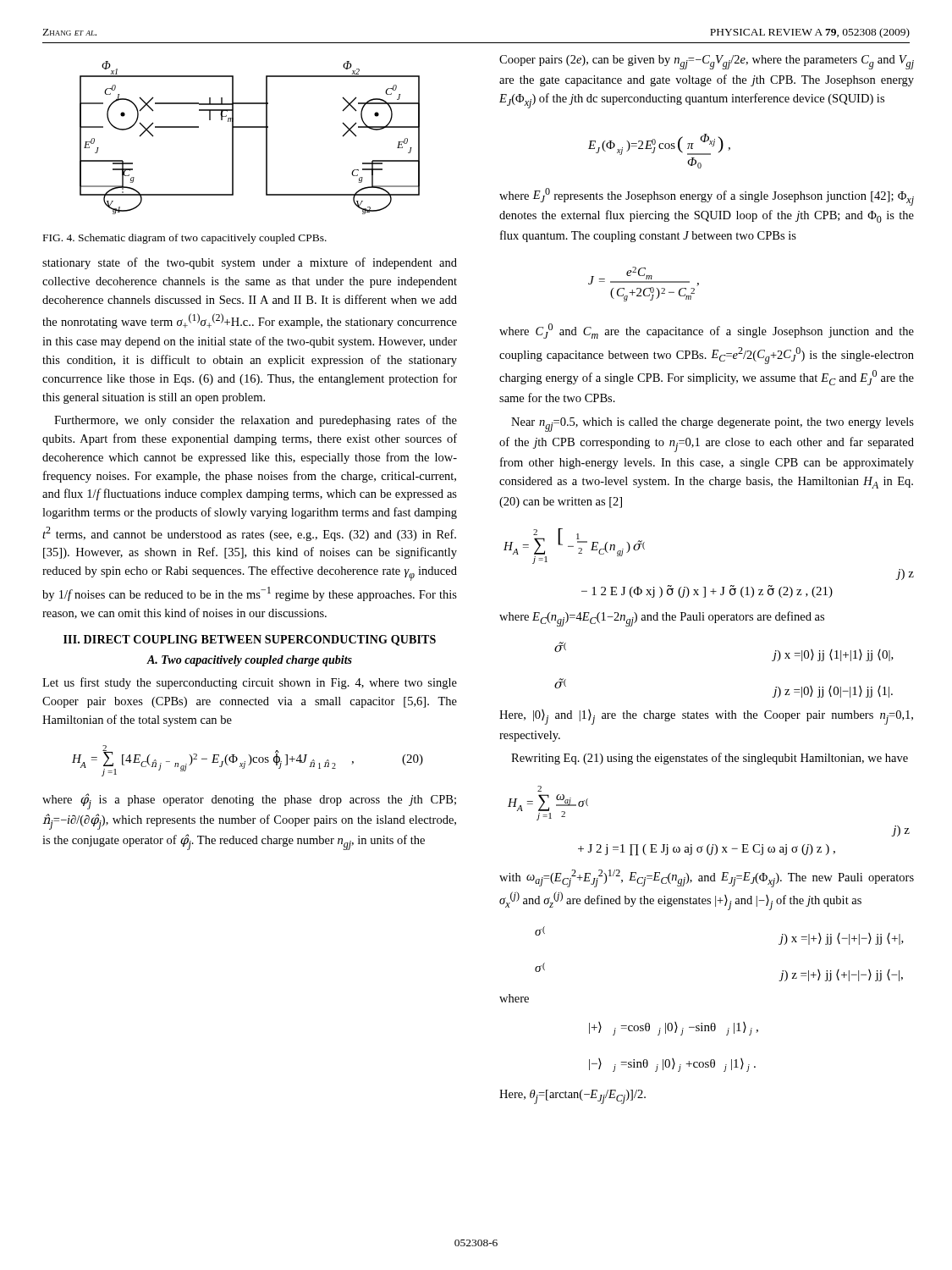The width and height of the screenshot is (952, 1270).
Task: Find the block on this page that starts "Let us first study"
Action: pos(250,702)
